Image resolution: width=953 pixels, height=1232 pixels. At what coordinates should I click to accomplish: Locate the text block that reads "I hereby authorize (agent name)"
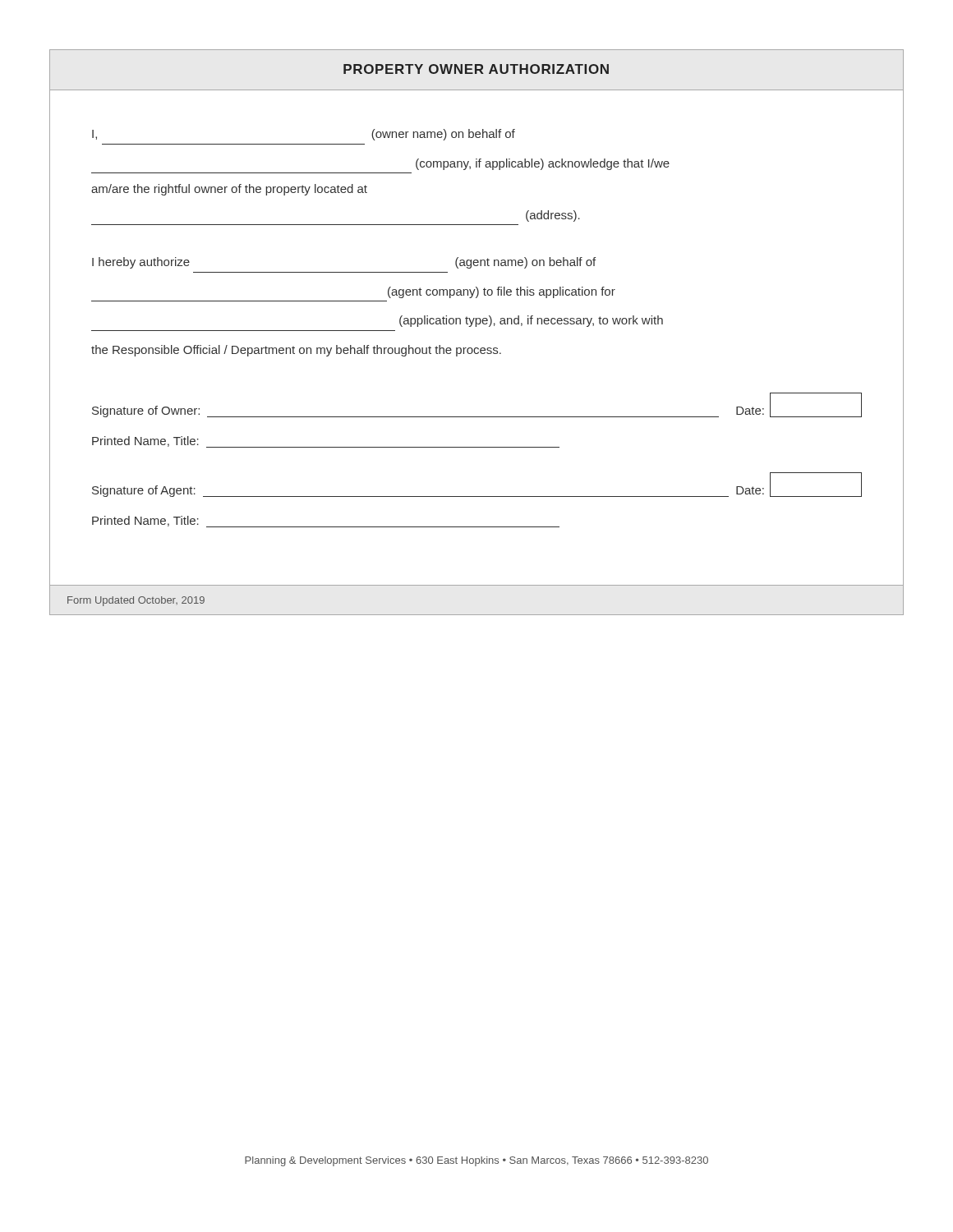pos(476,306)
